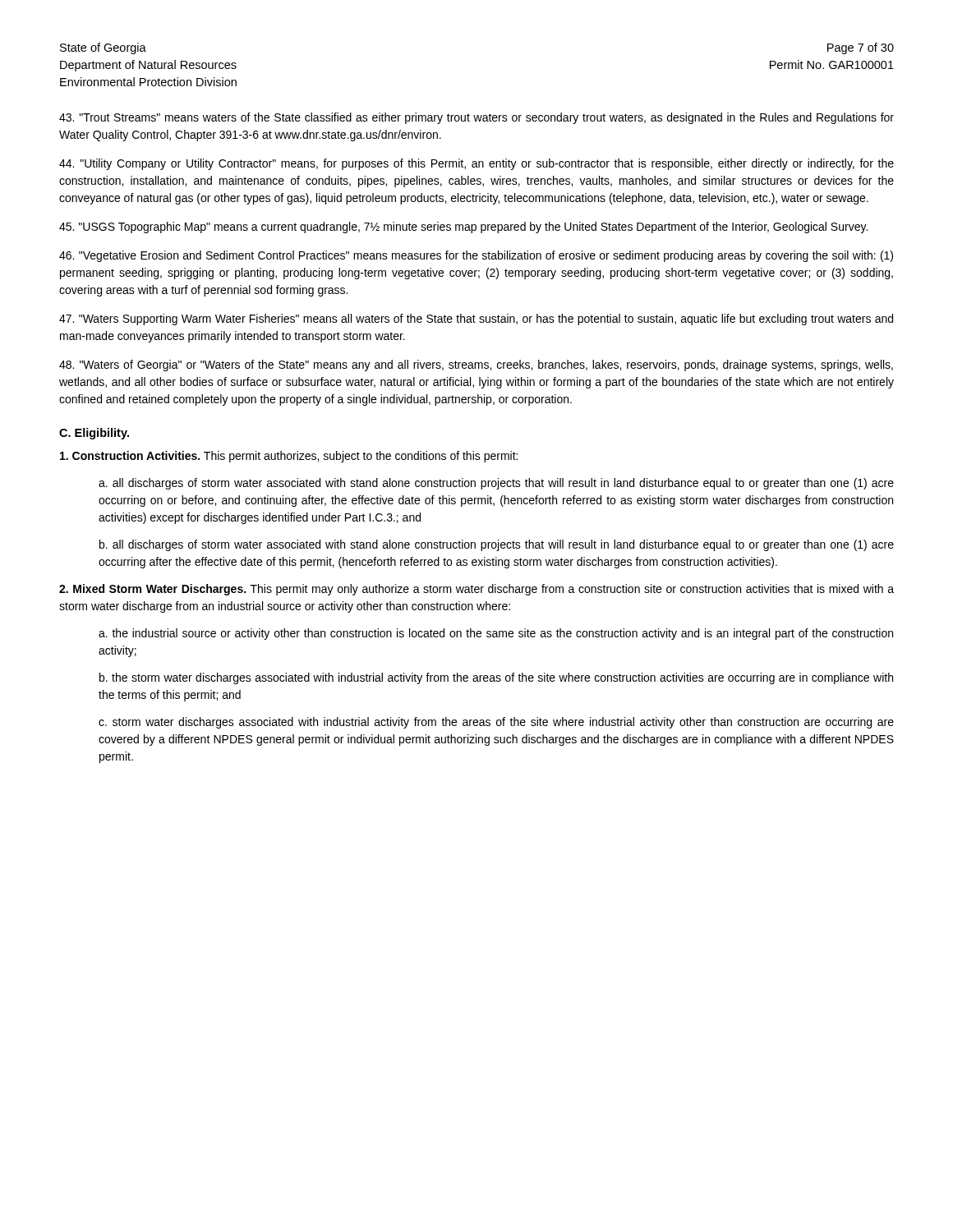The image size is (953, 1232).
Task: Select the text block with the text "Construction Activities. This"
Action: click(x=289, y=456)
